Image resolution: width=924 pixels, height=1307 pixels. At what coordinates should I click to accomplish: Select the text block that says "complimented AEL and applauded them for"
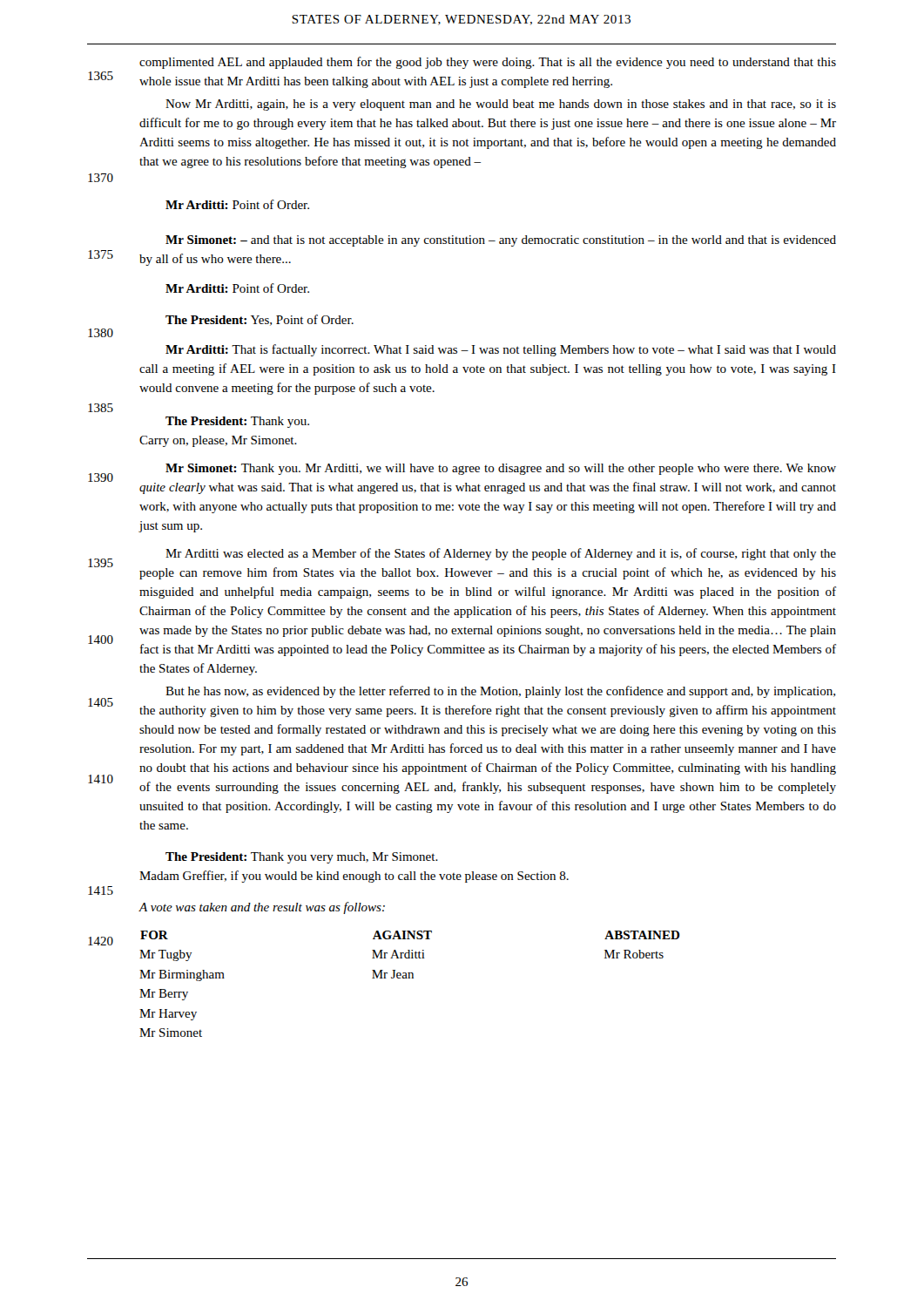click(x=488, y=71)
